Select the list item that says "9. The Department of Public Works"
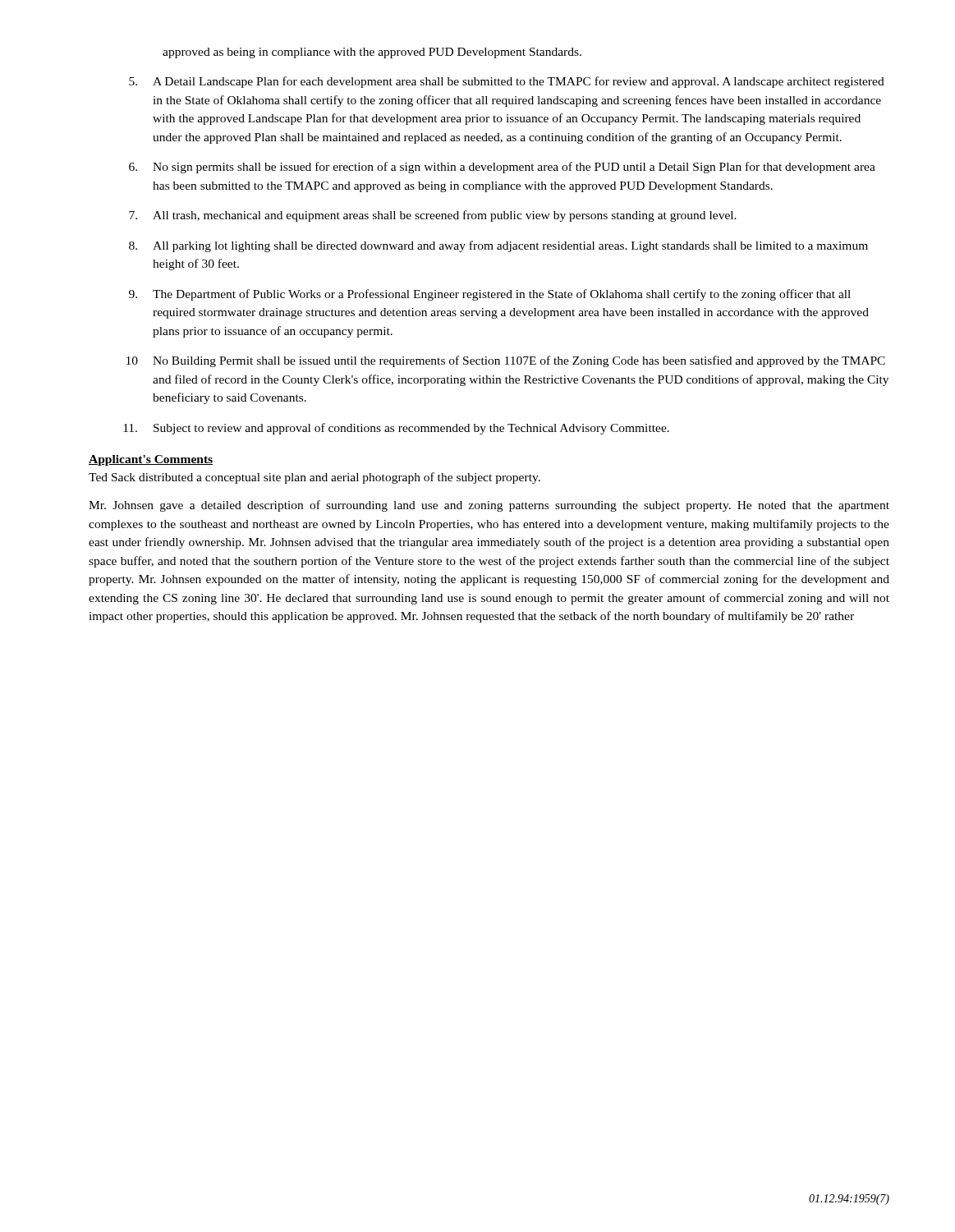This screenshot has width=955, height=1232. (x=489, y=312)
